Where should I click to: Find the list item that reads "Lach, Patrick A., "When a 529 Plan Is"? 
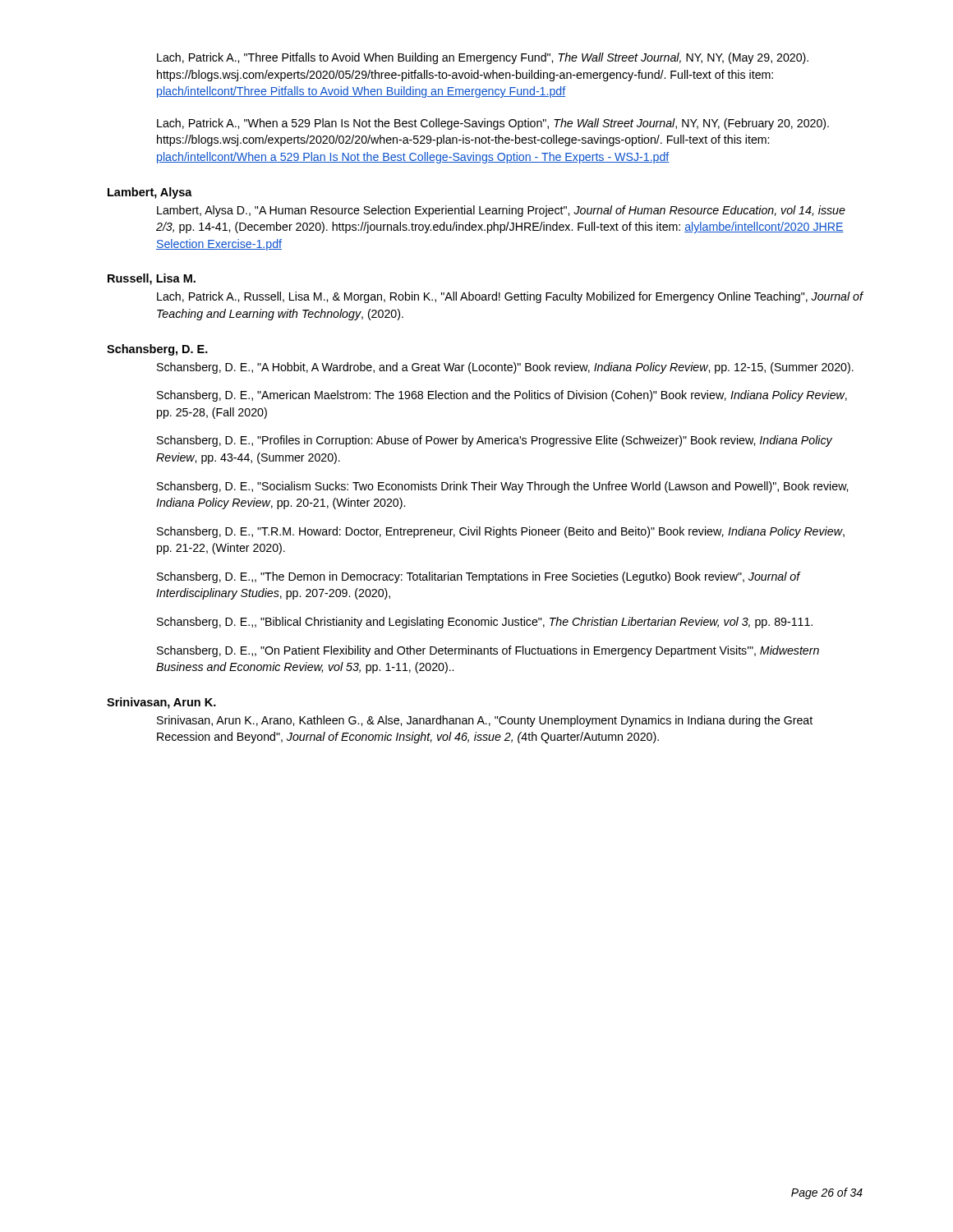click(x=493, y=140)
